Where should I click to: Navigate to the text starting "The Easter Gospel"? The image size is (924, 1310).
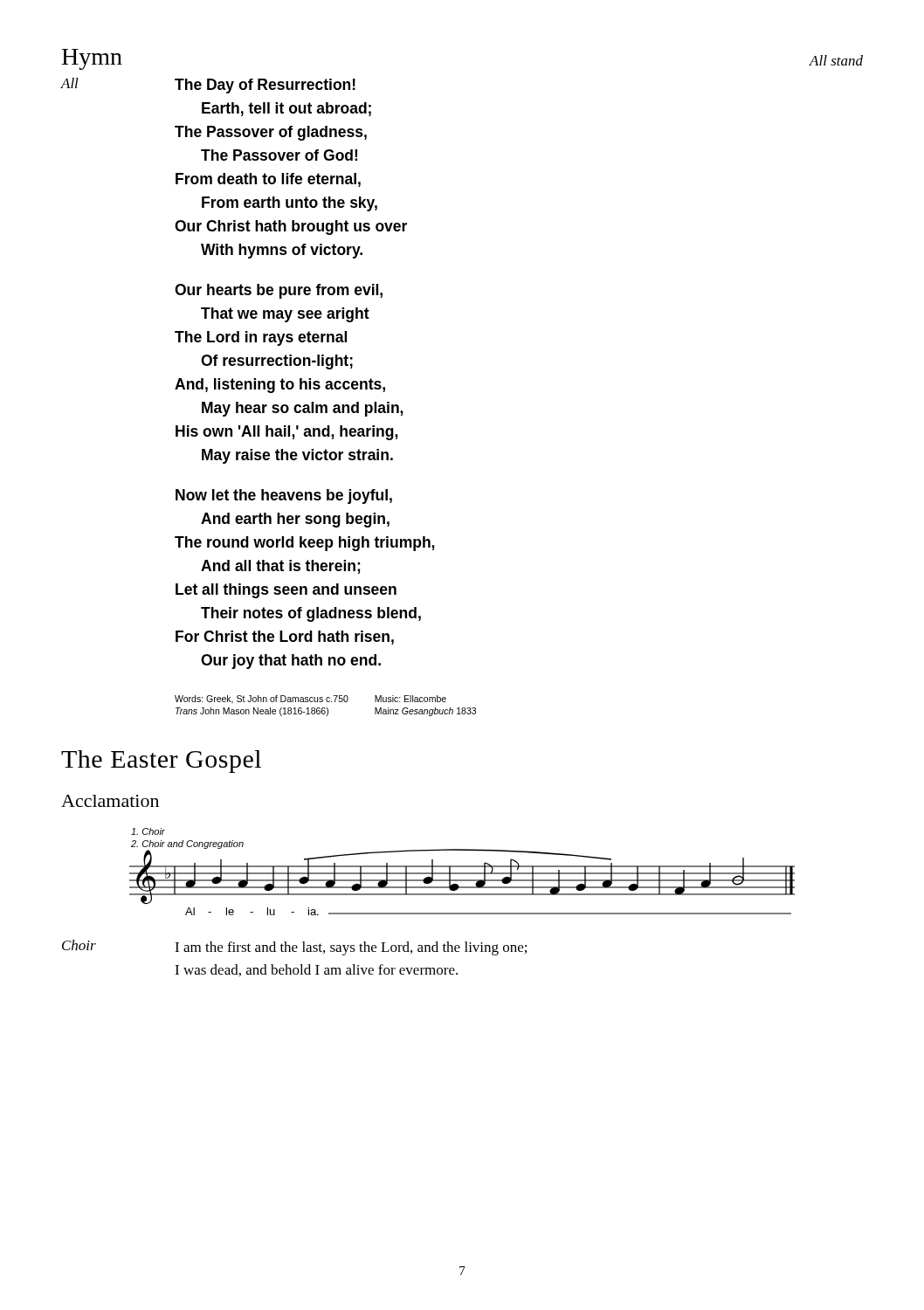[161, 762]
